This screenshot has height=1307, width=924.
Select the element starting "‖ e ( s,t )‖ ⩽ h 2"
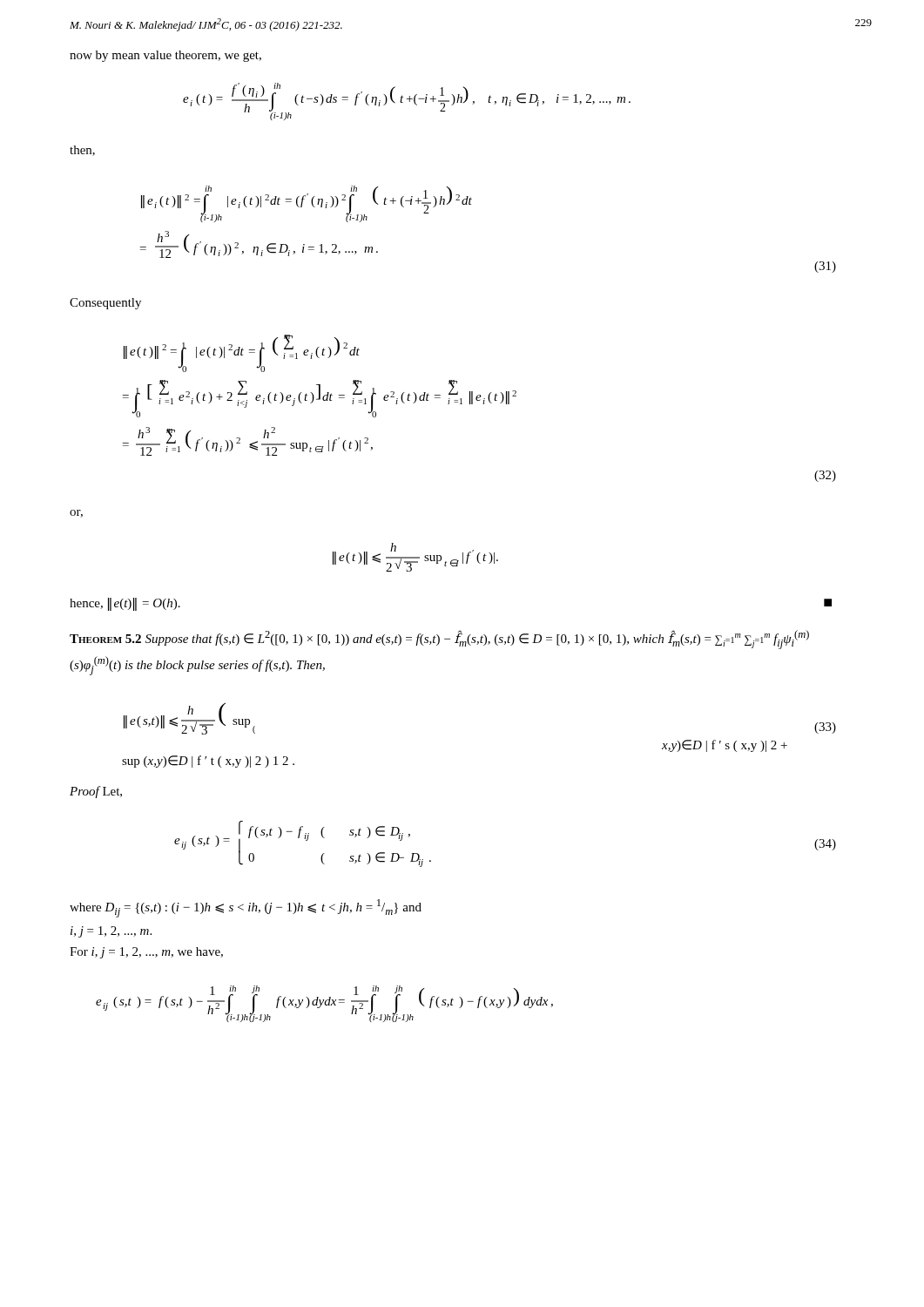pos(198,720)
